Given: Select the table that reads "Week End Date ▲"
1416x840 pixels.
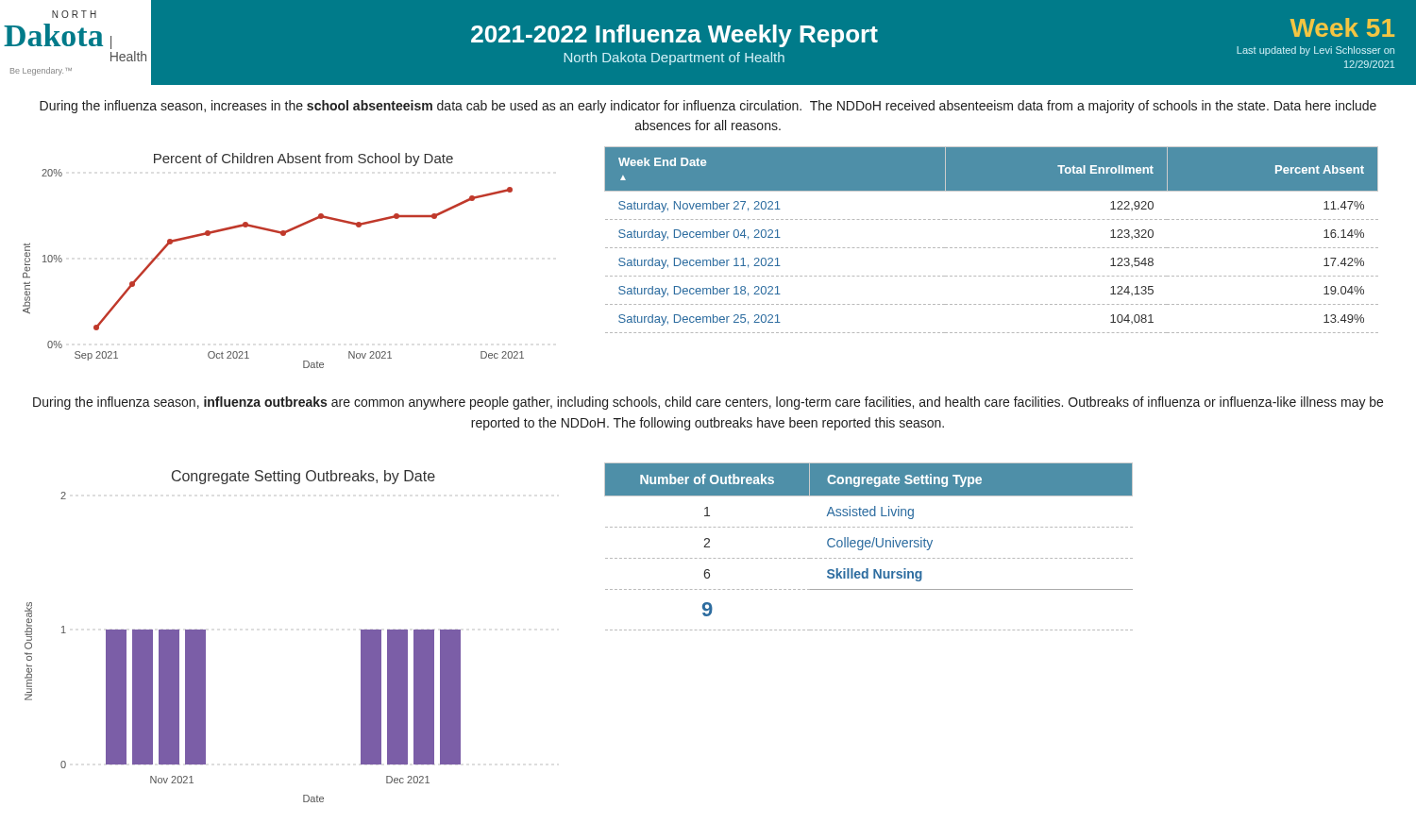Looking at the screenshot, I should coord(991,240).
